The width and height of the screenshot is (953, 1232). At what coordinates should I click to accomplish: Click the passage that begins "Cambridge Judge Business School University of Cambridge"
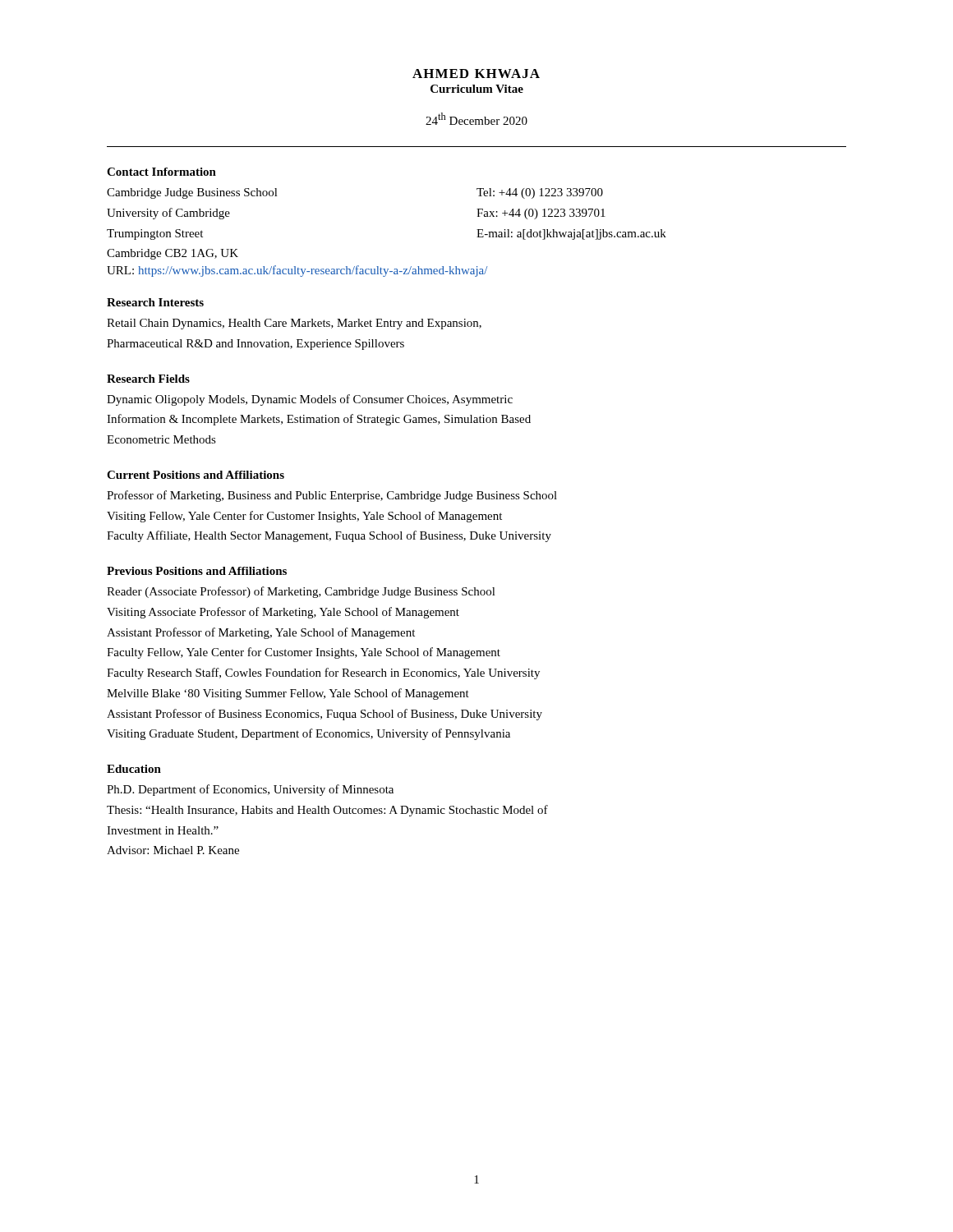pos(476,230)
